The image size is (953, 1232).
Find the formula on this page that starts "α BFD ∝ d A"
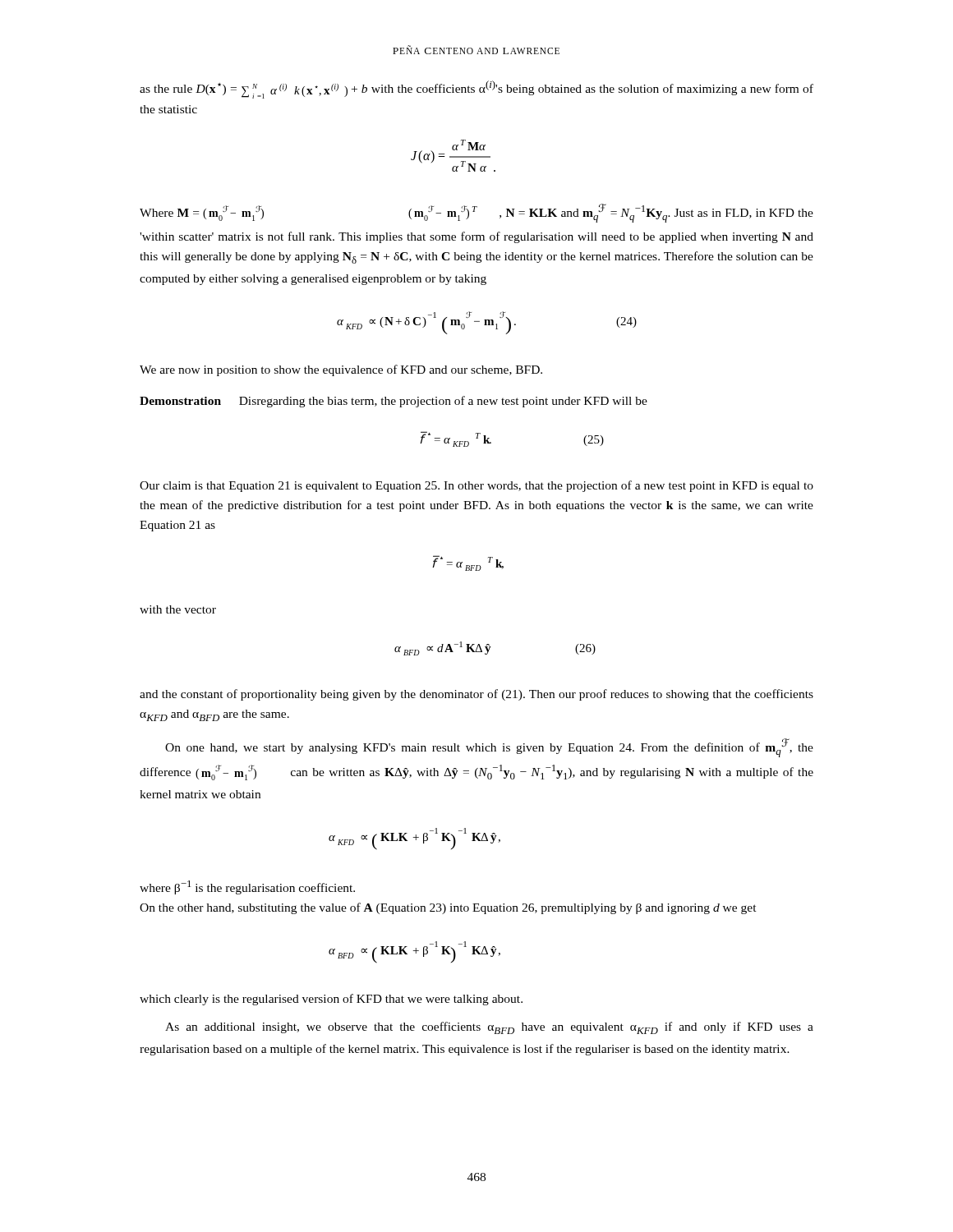pyautogui.click(x=476, y=649)
